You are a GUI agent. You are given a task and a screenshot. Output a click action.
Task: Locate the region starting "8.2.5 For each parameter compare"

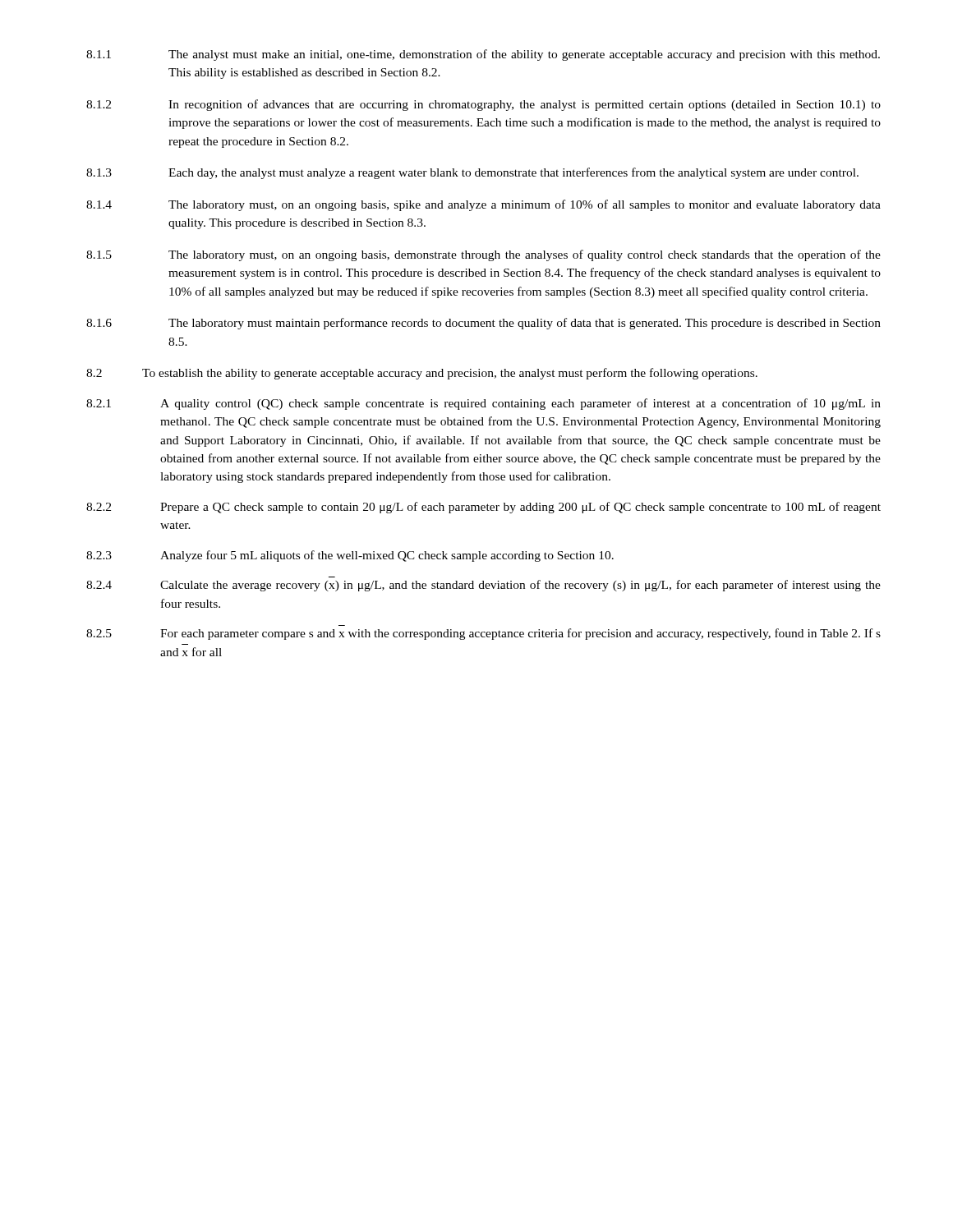(483, 643)
